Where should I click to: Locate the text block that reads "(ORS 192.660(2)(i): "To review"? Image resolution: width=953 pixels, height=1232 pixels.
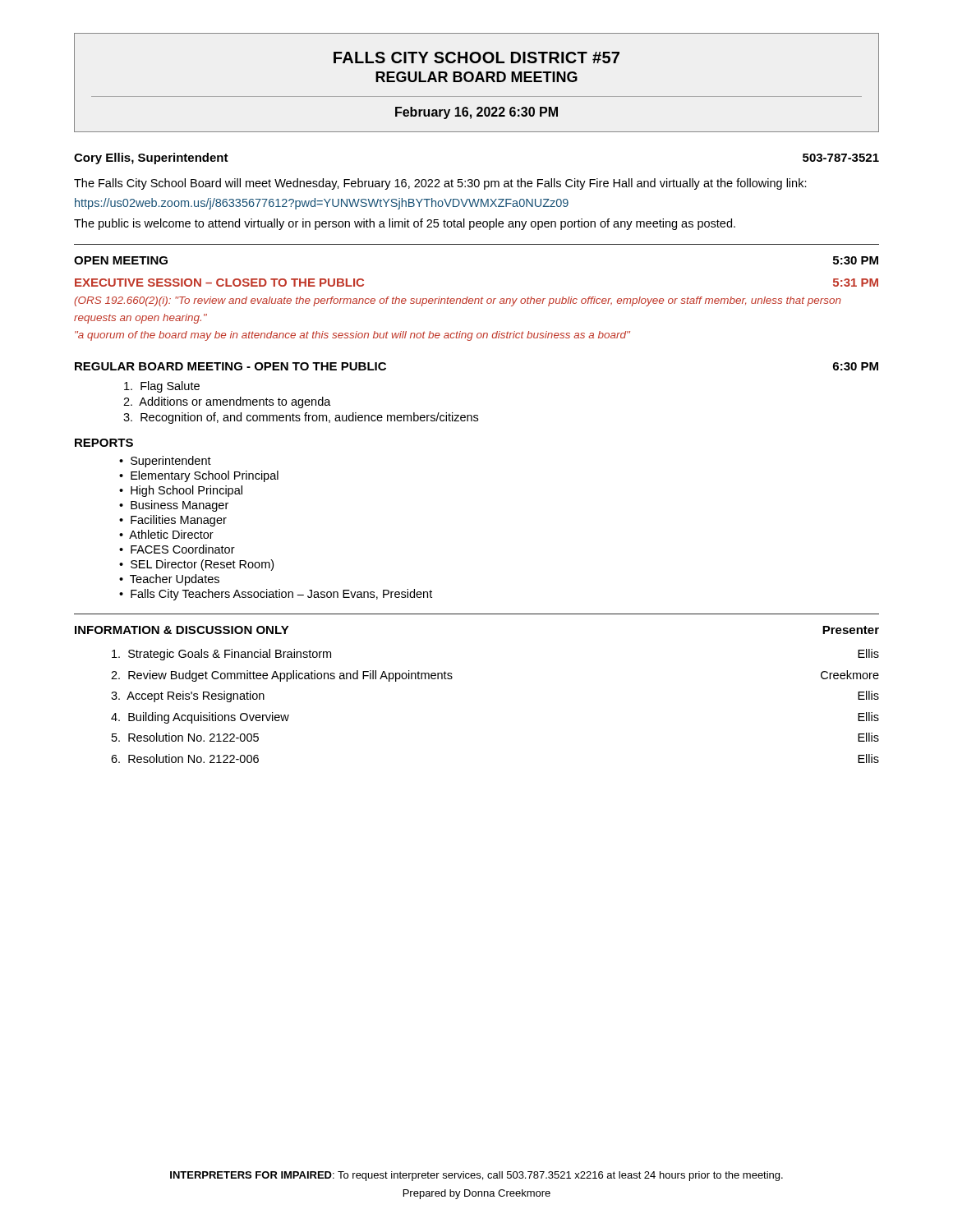pos(458,301)
